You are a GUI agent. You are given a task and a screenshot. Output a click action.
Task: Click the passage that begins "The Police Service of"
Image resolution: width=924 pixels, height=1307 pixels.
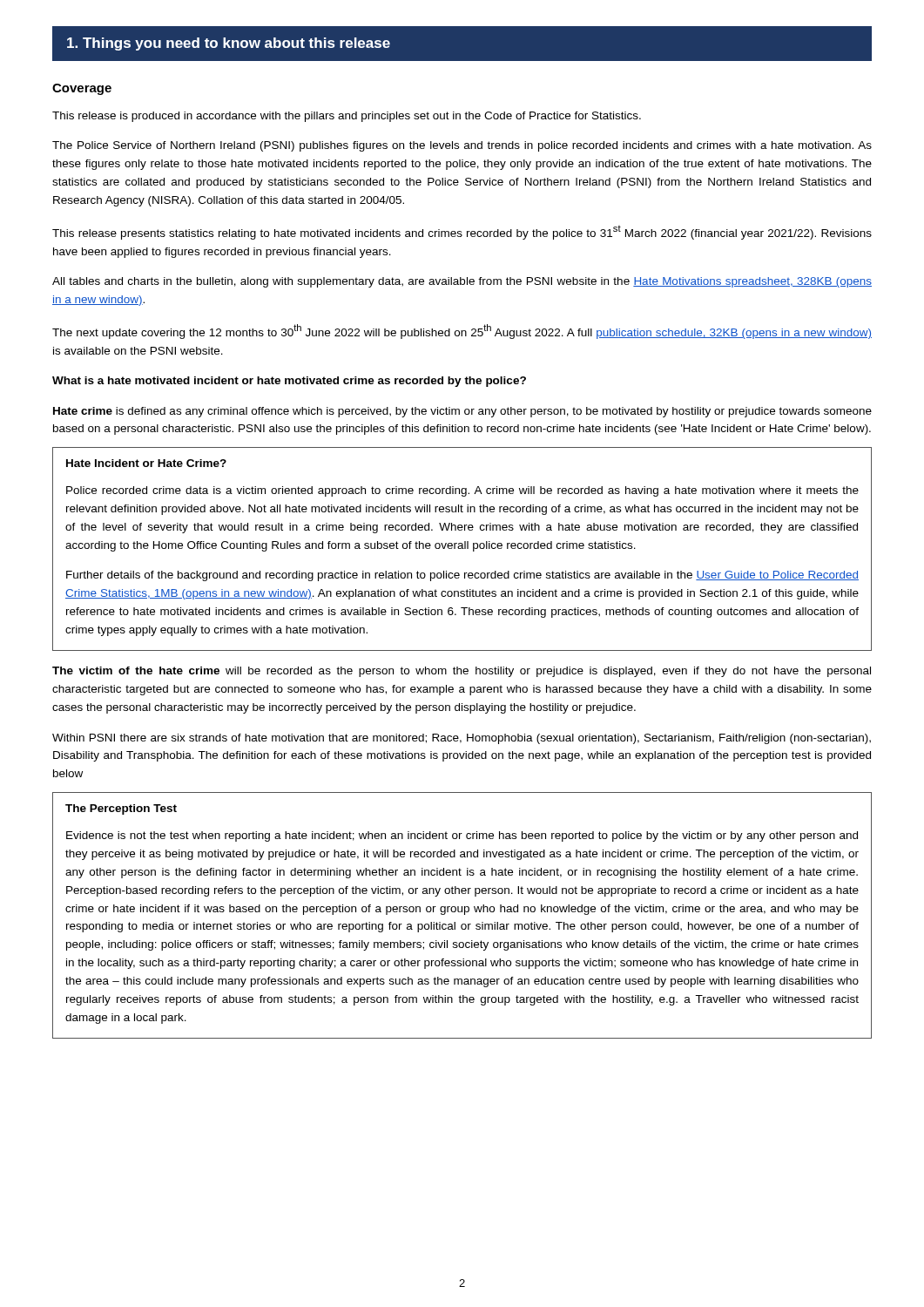(462, 173)
